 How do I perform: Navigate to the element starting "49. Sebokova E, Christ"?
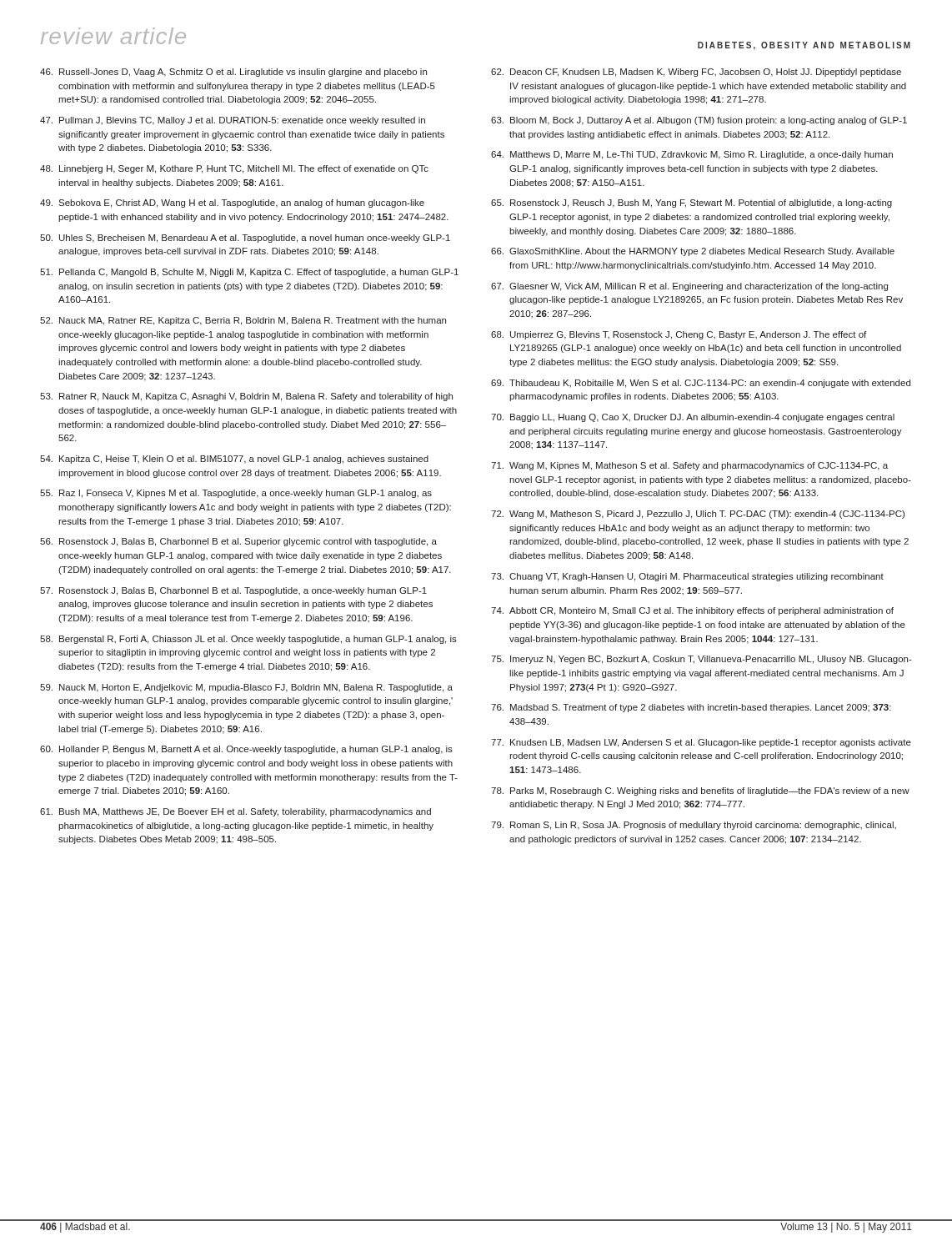[250, 210]
